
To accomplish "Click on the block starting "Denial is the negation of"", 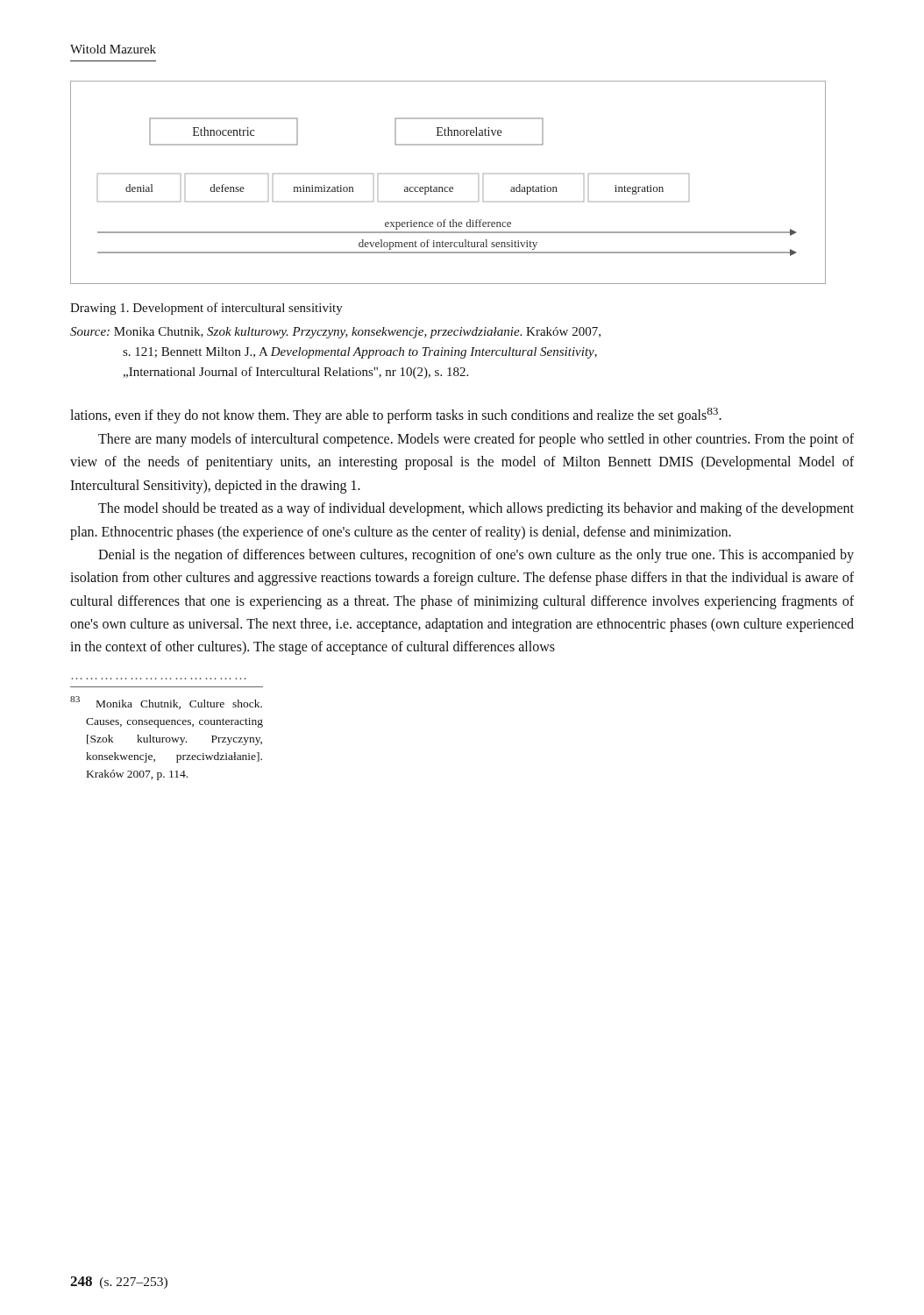I will (x=462, y=601).
